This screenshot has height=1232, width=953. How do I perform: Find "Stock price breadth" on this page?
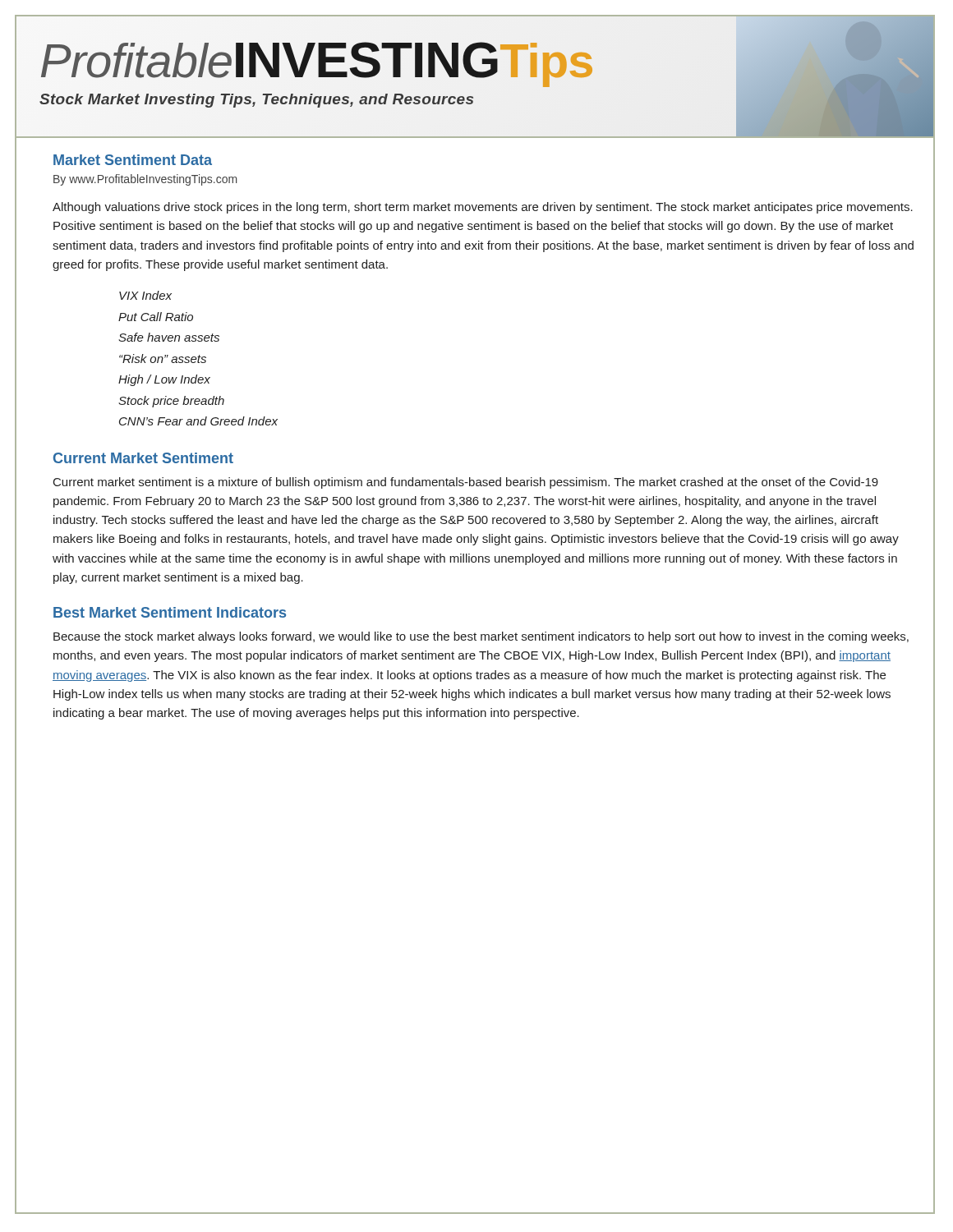coord(171,400)
